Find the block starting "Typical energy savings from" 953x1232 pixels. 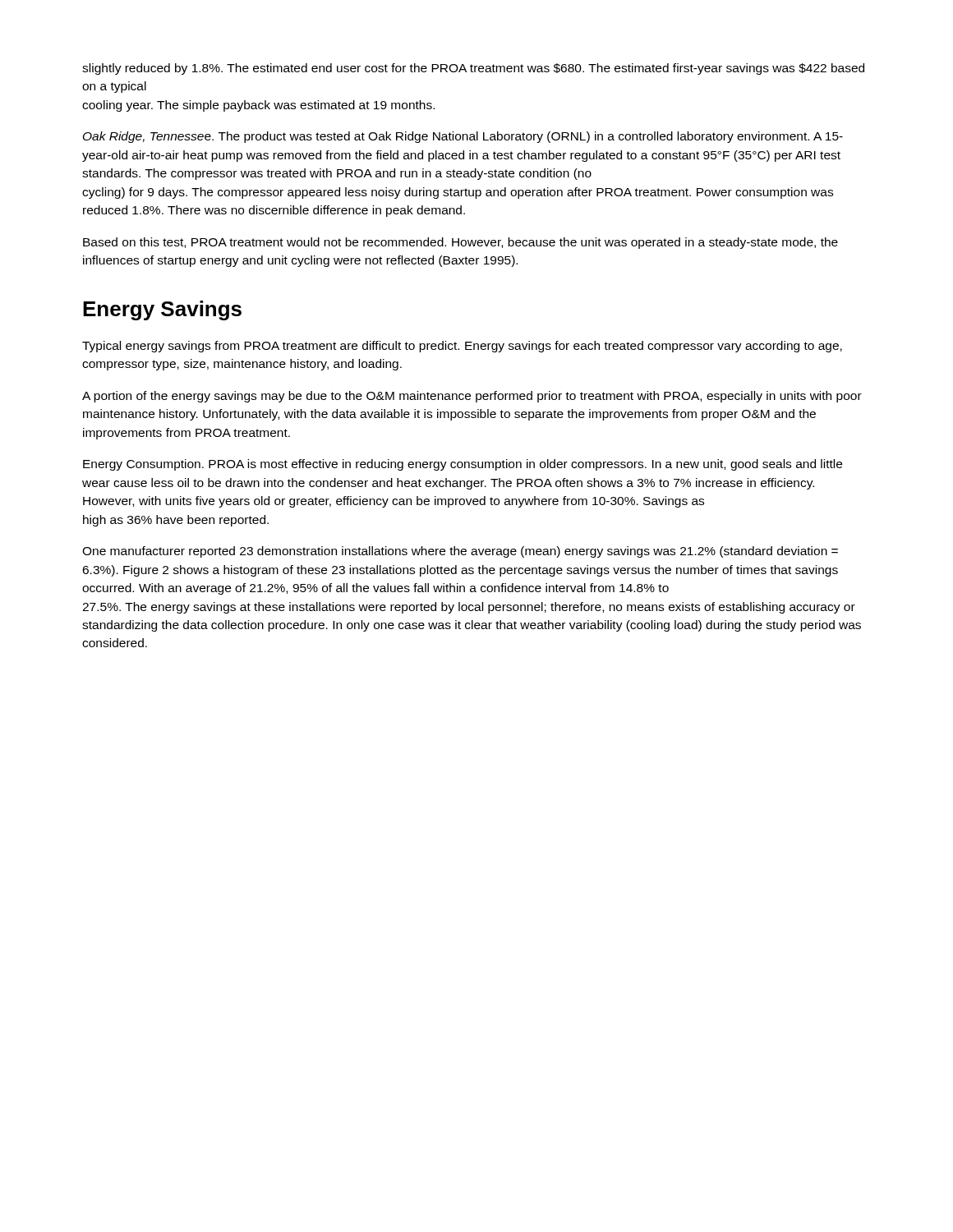click(x=476, y=355)
